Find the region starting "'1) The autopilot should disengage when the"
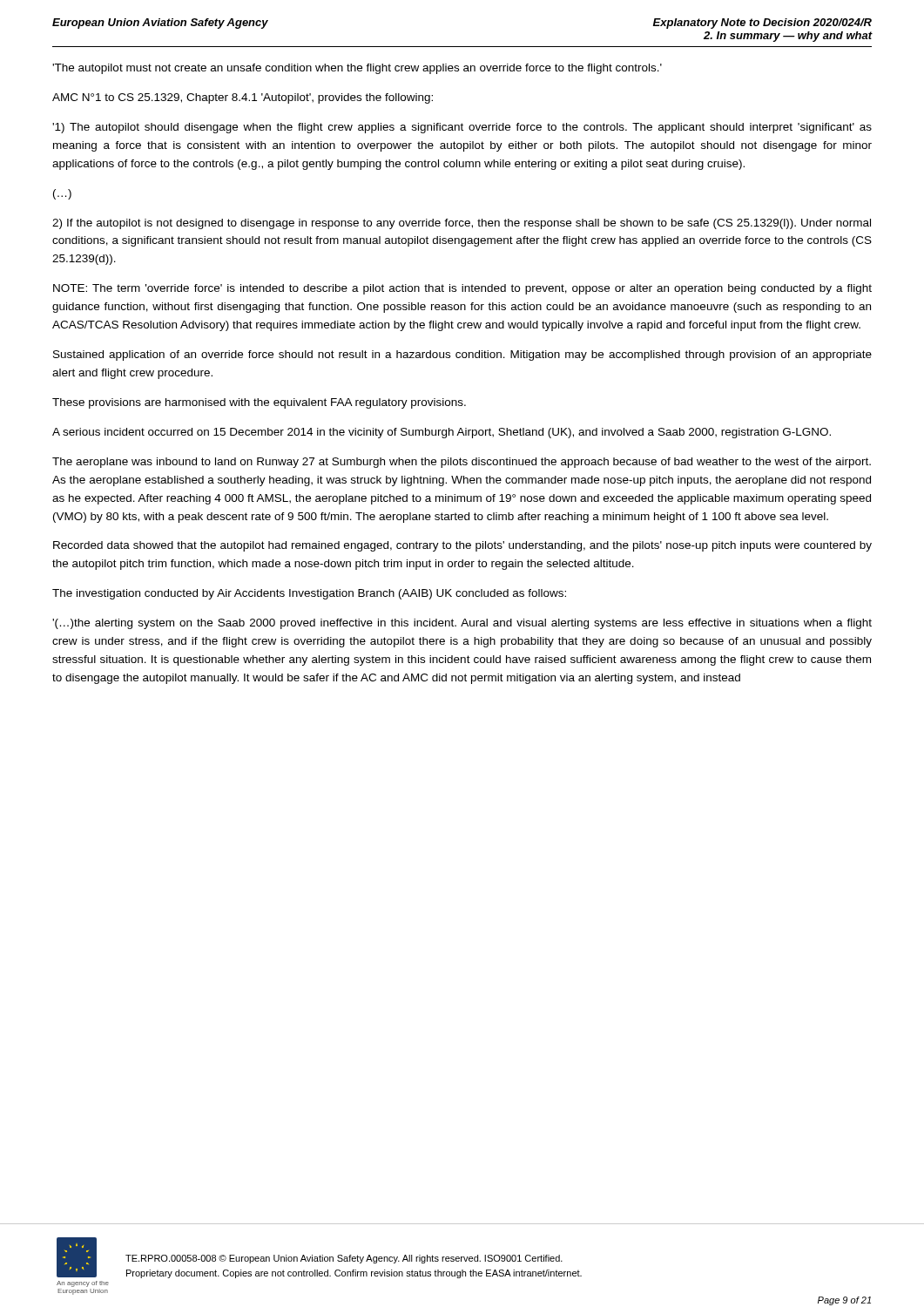 (x=462, y=145)
